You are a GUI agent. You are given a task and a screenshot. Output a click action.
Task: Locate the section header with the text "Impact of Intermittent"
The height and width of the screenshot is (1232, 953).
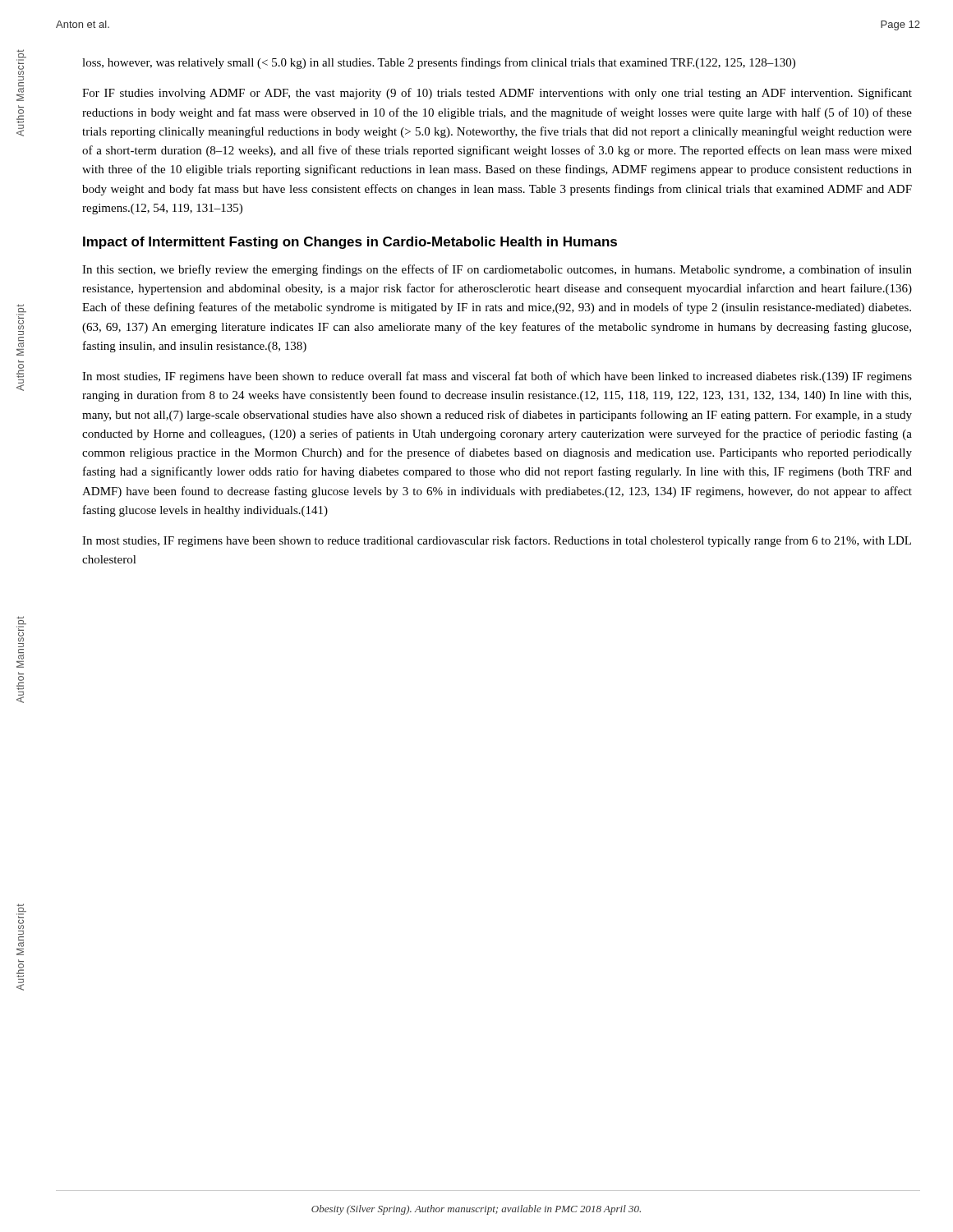[x=350, y=242]
